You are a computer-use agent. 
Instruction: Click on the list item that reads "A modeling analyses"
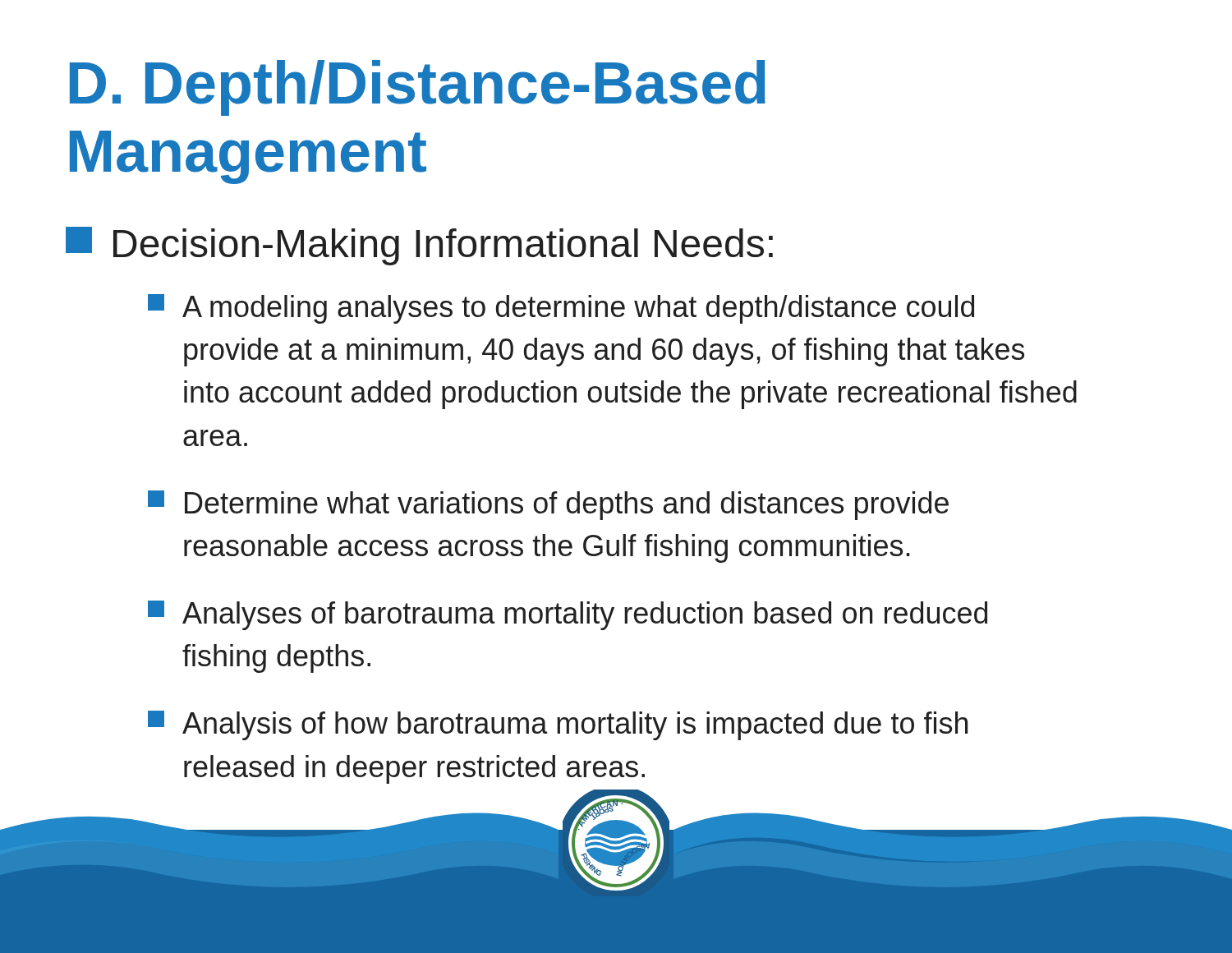click(x=613, y=372)
